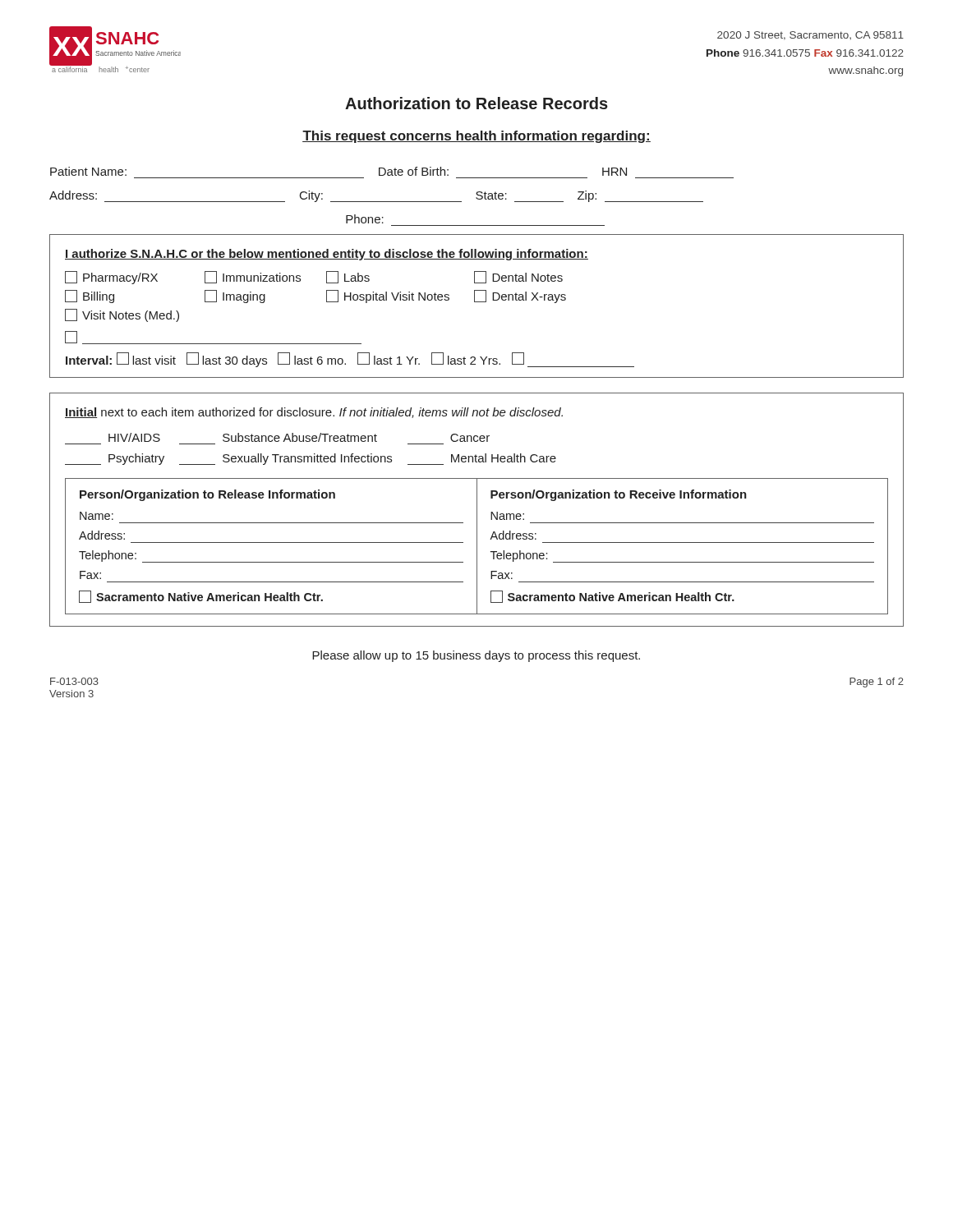Point to the text block starting "Initial next to each item authorized for disclosure."

coord(476,509)
